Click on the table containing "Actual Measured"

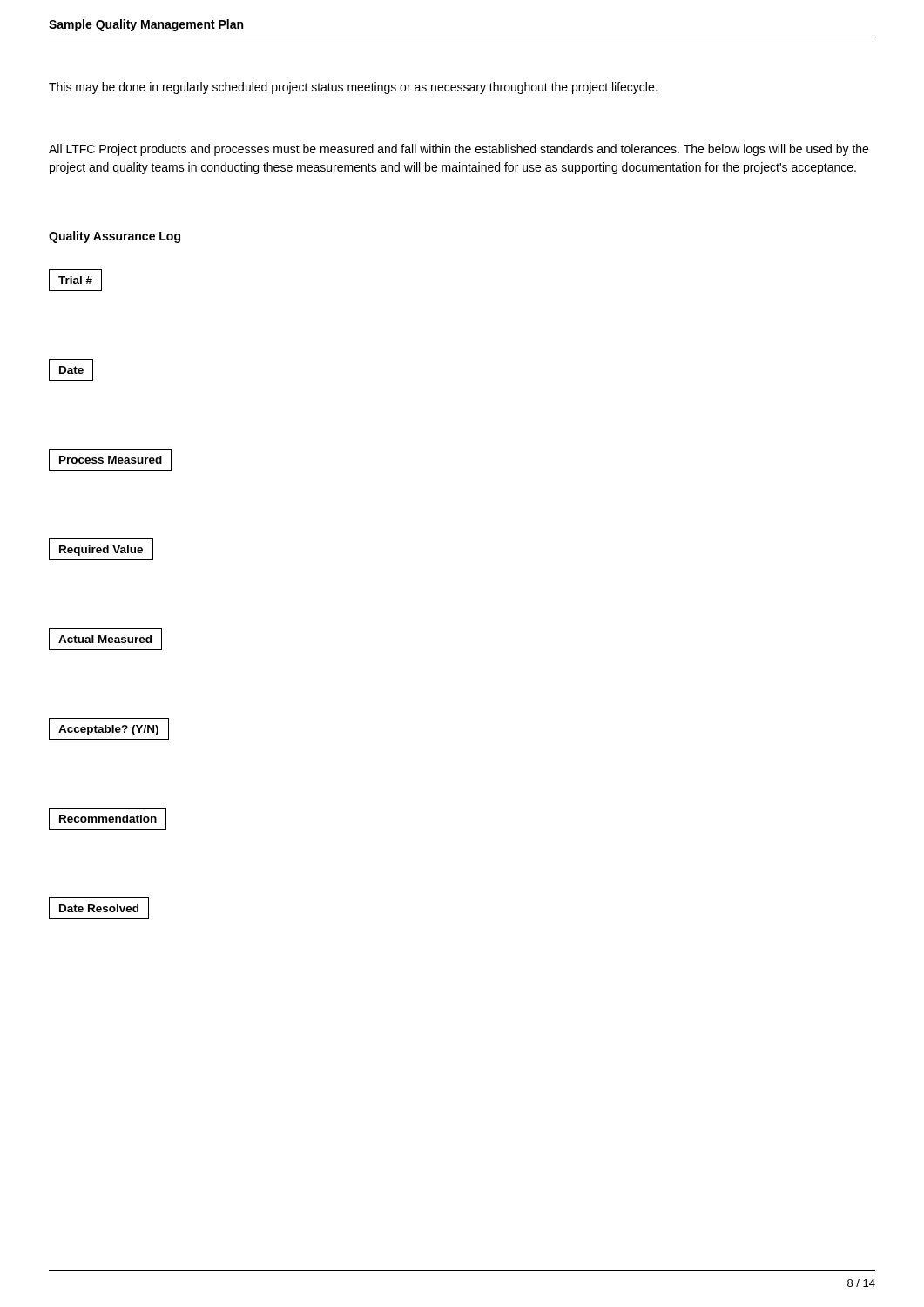(x=462, y=657)
